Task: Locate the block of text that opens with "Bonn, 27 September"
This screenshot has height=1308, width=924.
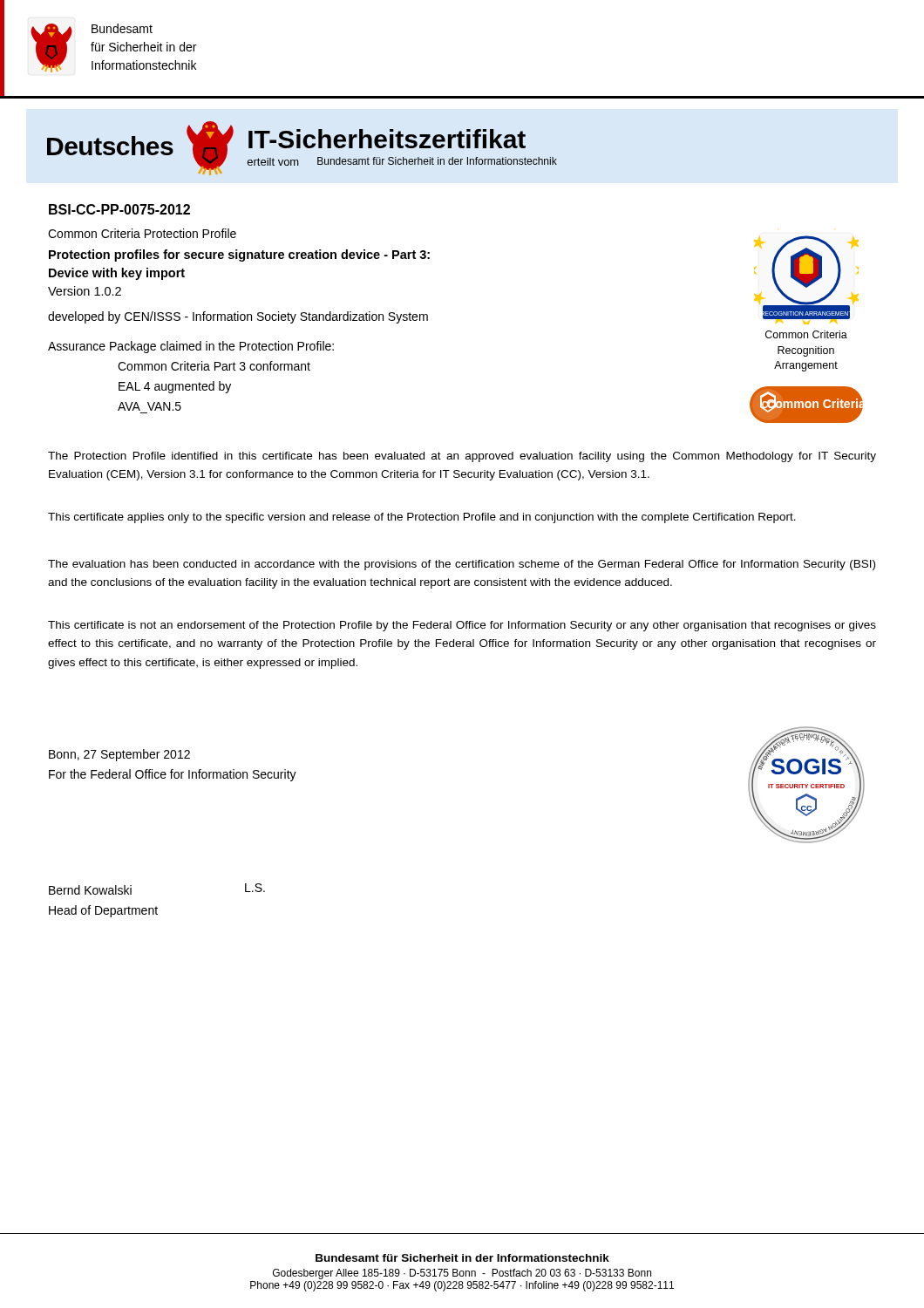Action: 172,764
